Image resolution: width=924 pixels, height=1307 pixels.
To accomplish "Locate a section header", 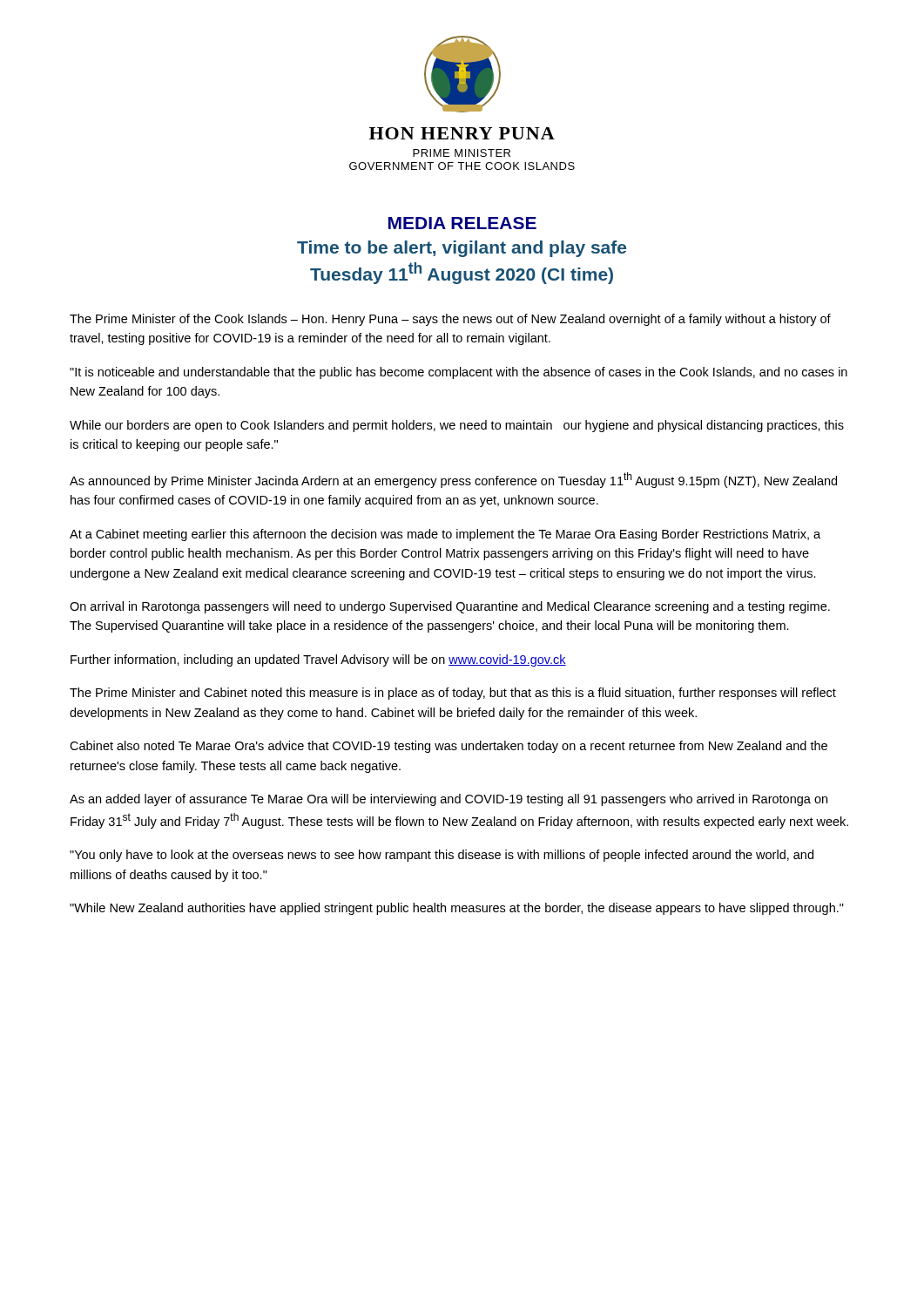I will tap(462, 249).
